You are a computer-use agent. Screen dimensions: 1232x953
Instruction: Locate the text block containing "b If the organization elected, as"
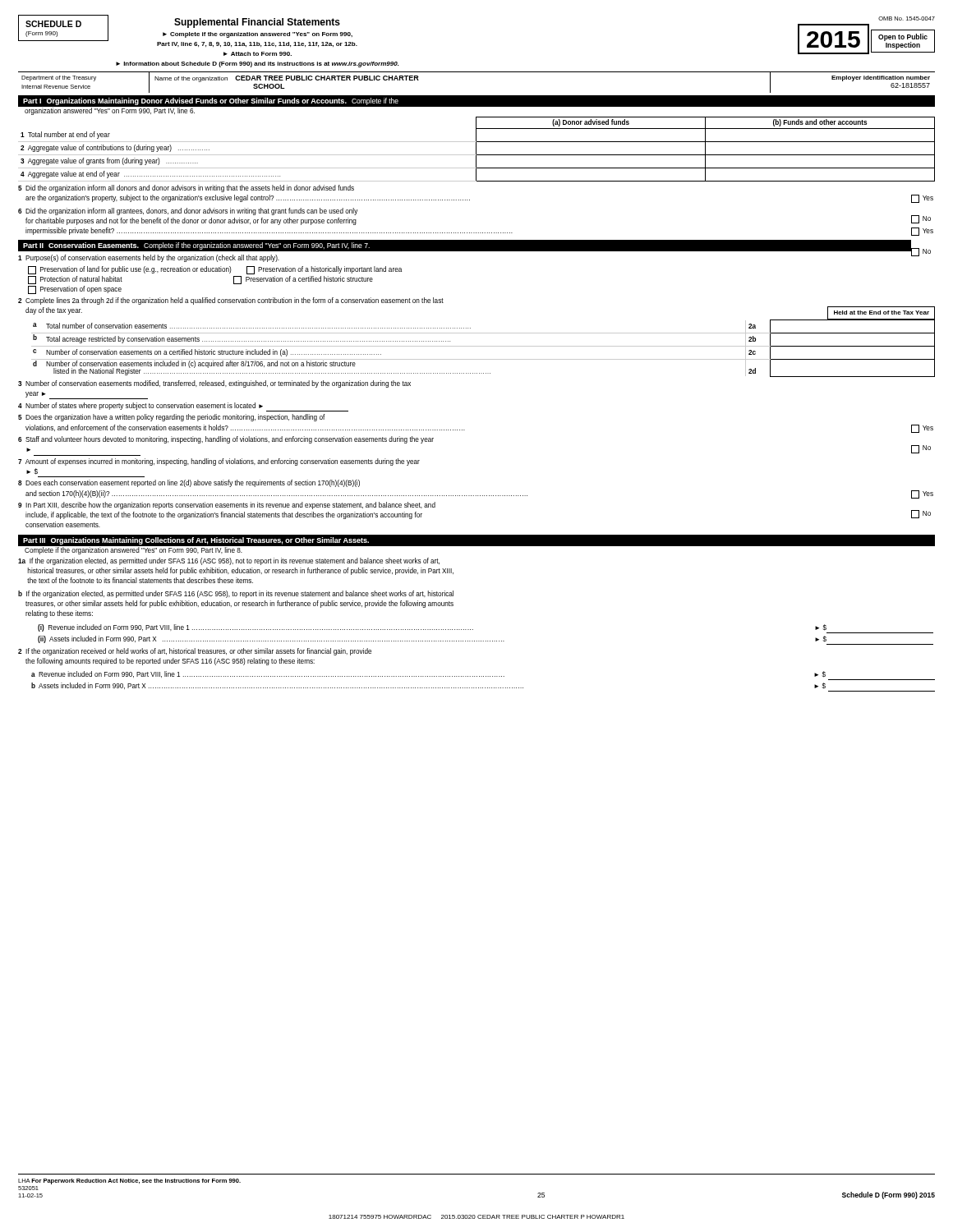click(236, 604)
